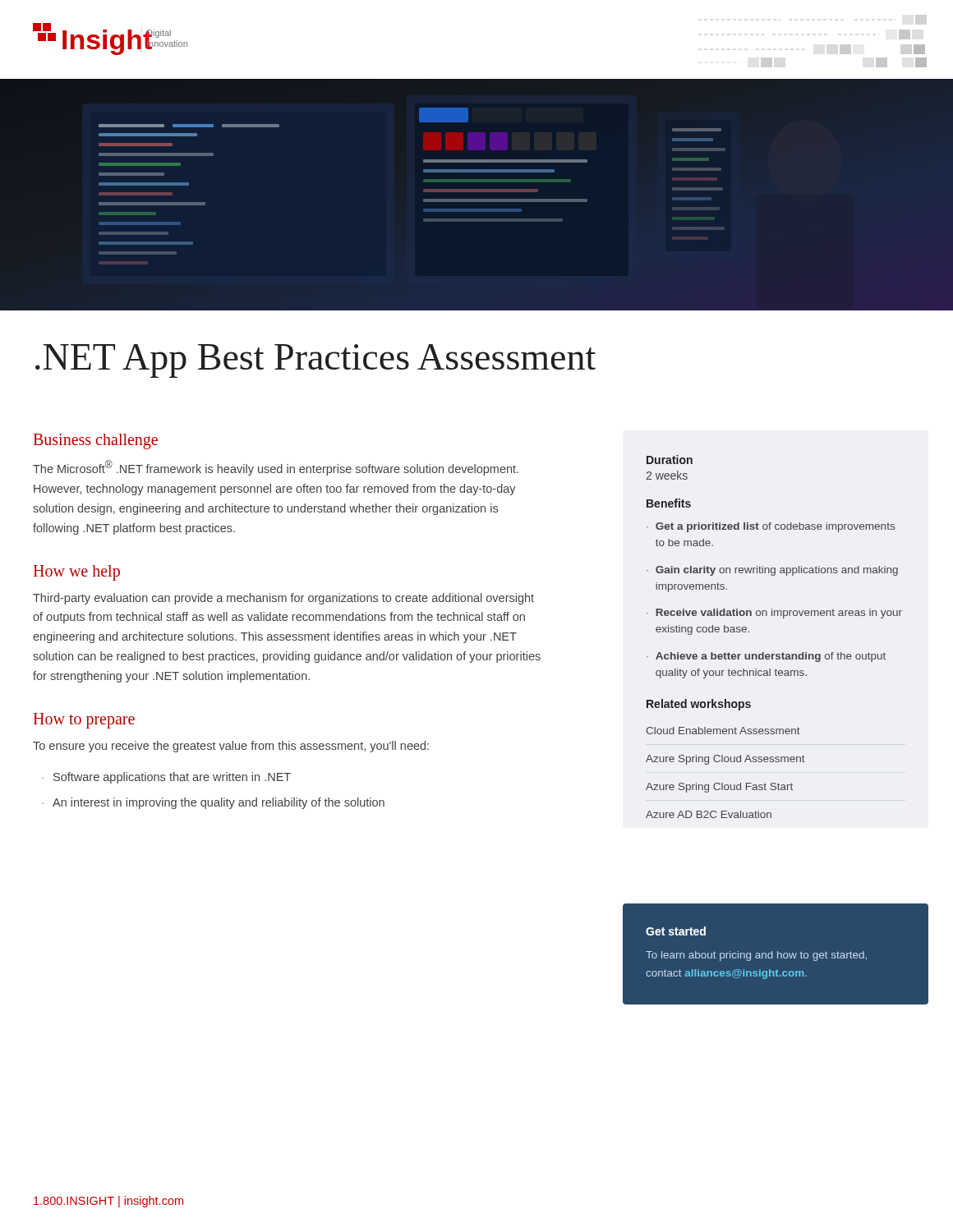Navigate to the element starting "· Gain clarity on rewriting applications and making"
This screenshot has width=953, height=1232.
776,578
